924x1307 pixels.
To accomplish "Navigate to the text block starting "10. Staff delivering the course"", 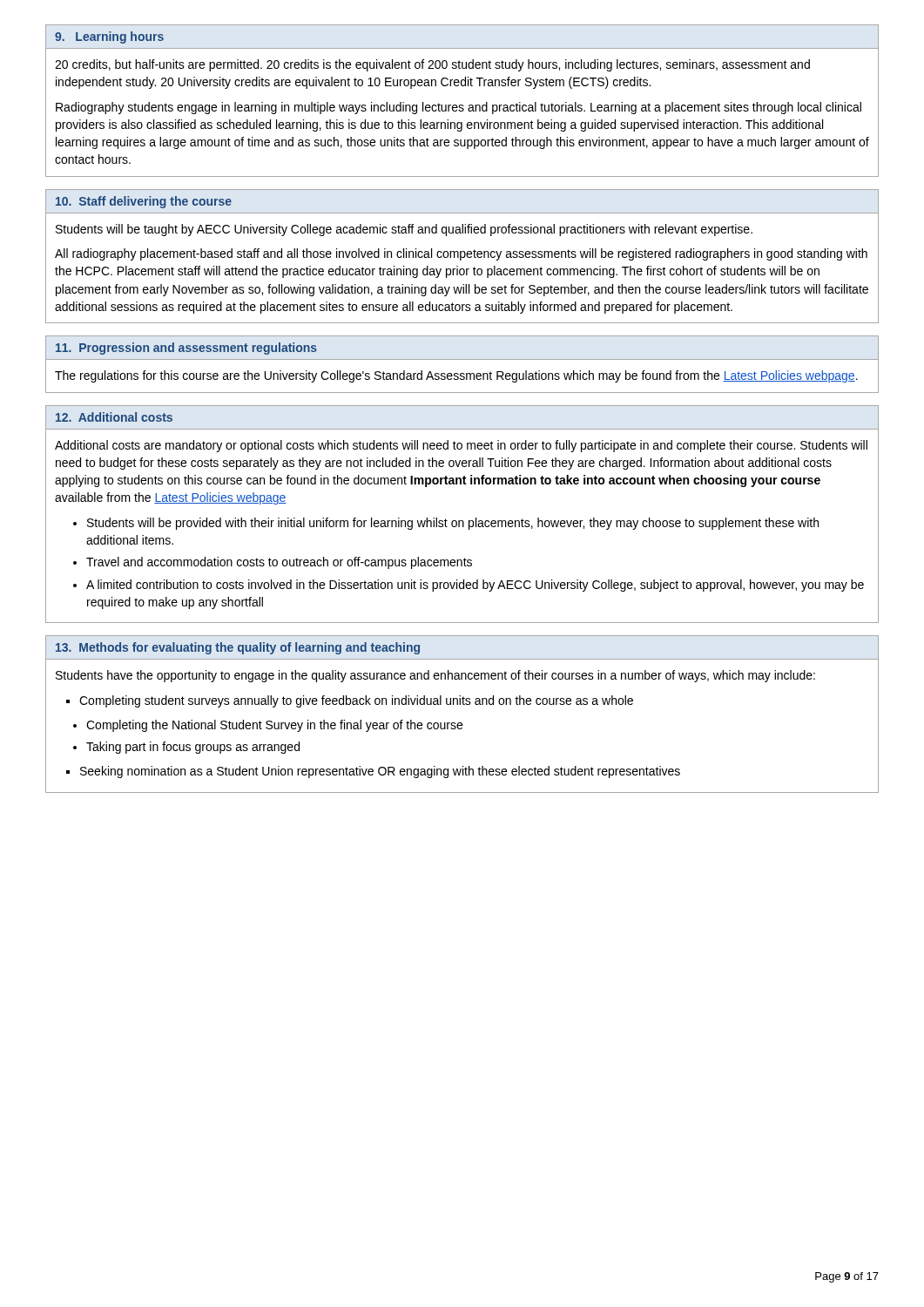I will tap(143, 201).
